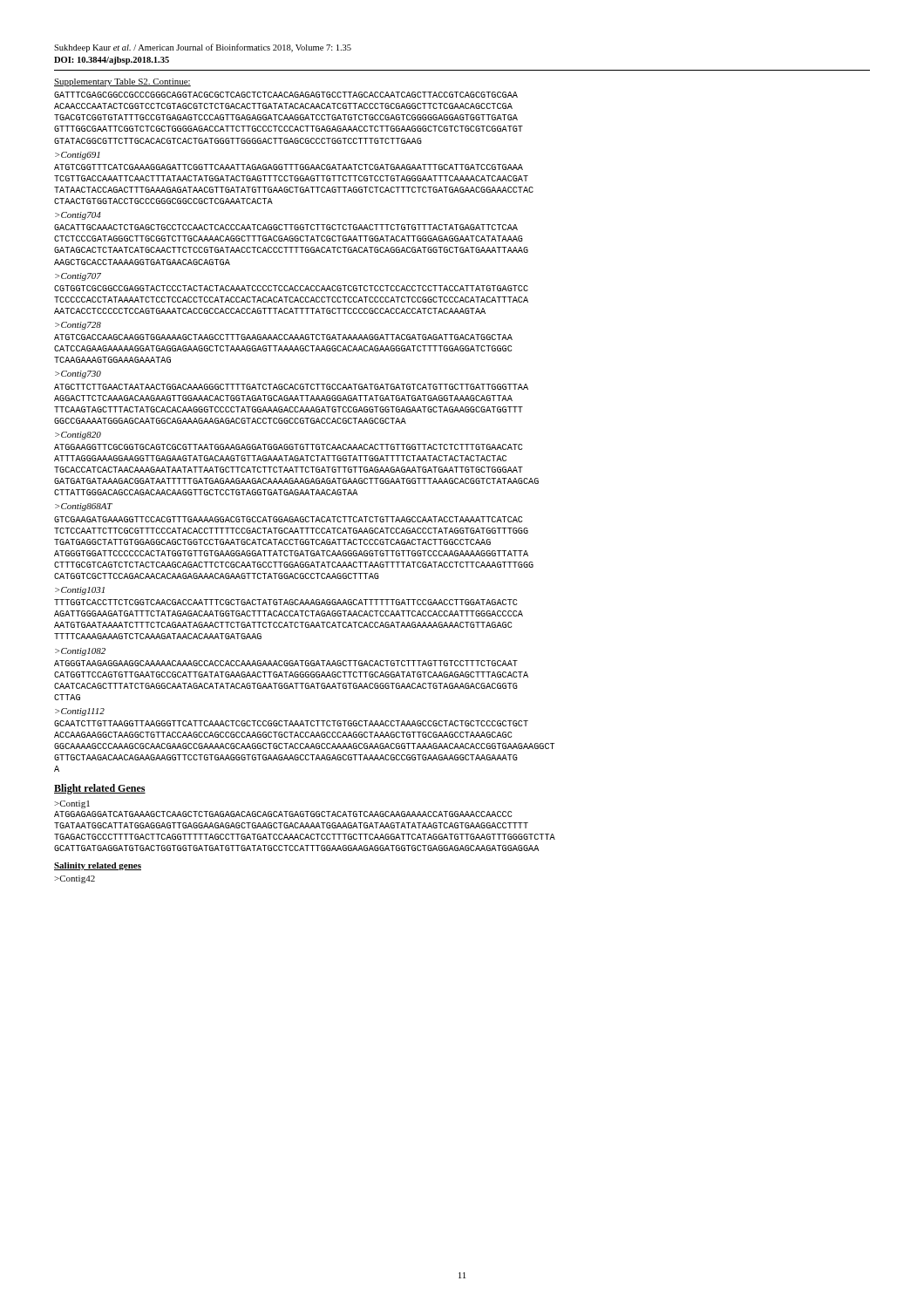Find the text containing "GTCGAAGATGAAAGGTTCCACGTTTGAAAAGGACGTGCCATGGAGAGCTACATCTTCATCTGTTAAGCCAATACCTAAAATTCATCAC TCTCCAATTCTTCGCGTTTCCCATACACCTTTTTCCGACTATGCAATTTCCATCATGAAGCATCCAGACCCTATAGGTGATGGTTTGGG TGATGAGGCTATTGTGGAGGCAGCTGGTCCTGAATGCATCATACCTGGTCAGATTACTCCCGTCAGACTACTTGGCCTCAAG ATGGGTGGATTCCCCCCACTATGGTGTTGTGAAGGAGGATTATCTGATGATCAAGGGAGGTGTTGTTGGTCCCAAGAAAAGGGTTATTA CTTTGCGTCAGTCTCTACTCAAGCAGACTTCTCGCAATGCCTTGGAGGATATCAAACTTAAGTTTTATCGATACCTCTTCAAAGTTTGGG CATGGTCGCTTCCAGACAACACAAGAGAAACAGAAGTTCTATGGACGCCTCAAGGCTTTAG >Contig1031"
The width and height of the screenshot is (924, 1308).
(462, 555)
